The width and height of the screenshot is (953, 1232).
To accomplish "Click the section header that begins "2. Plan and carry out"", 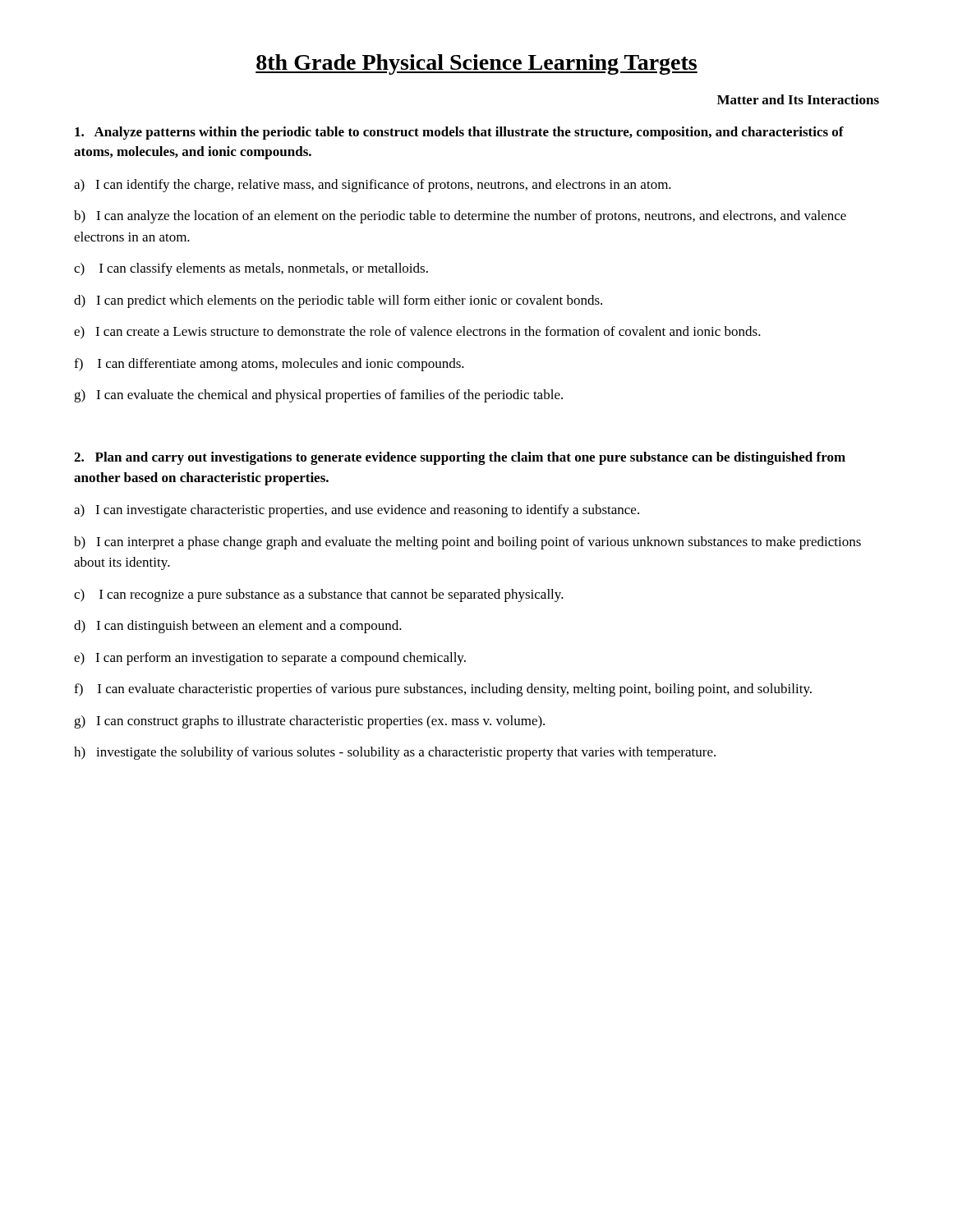I will tap(460, 467).
